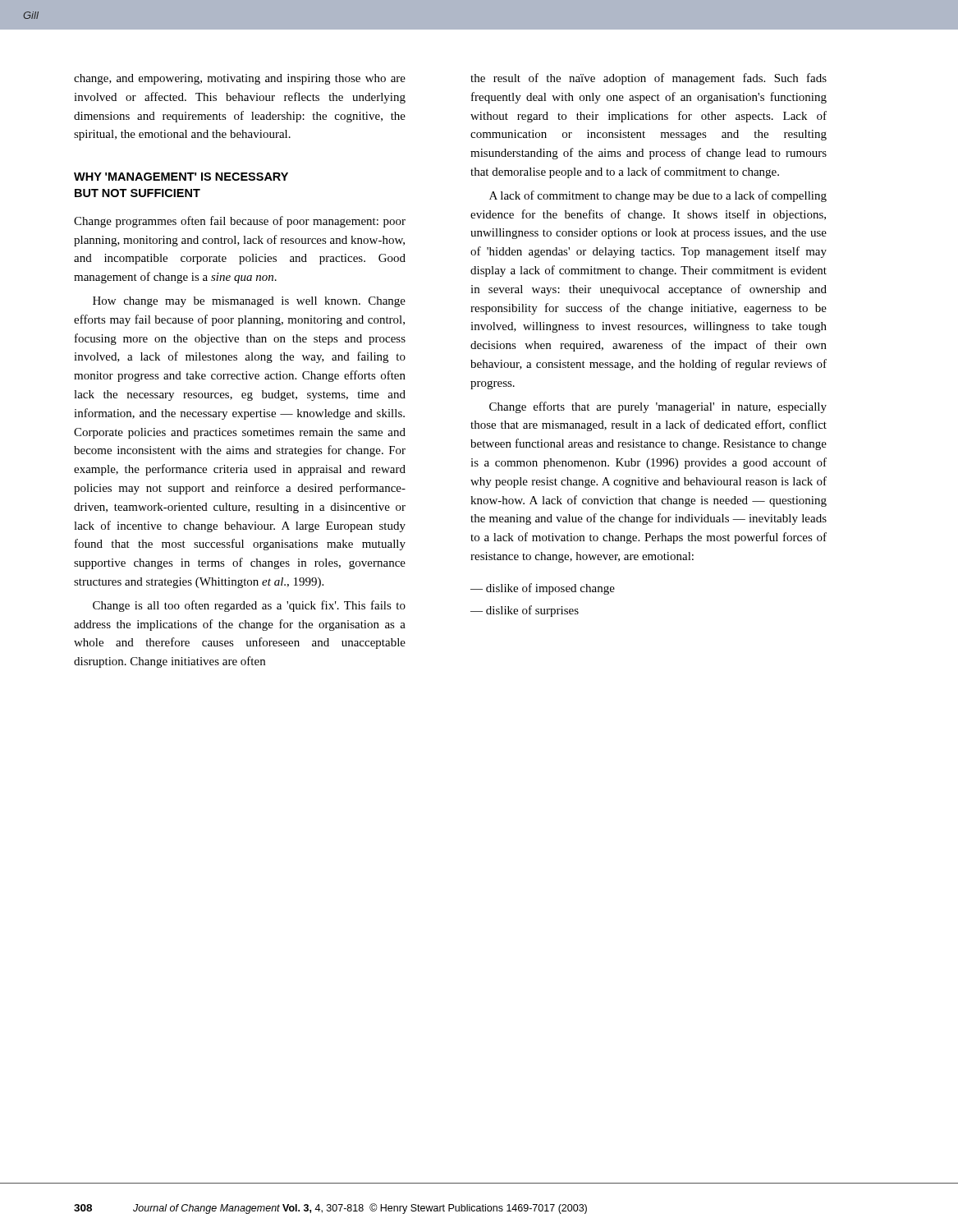Find the text starting "Change is all too often regarded"

click(240, 633)
